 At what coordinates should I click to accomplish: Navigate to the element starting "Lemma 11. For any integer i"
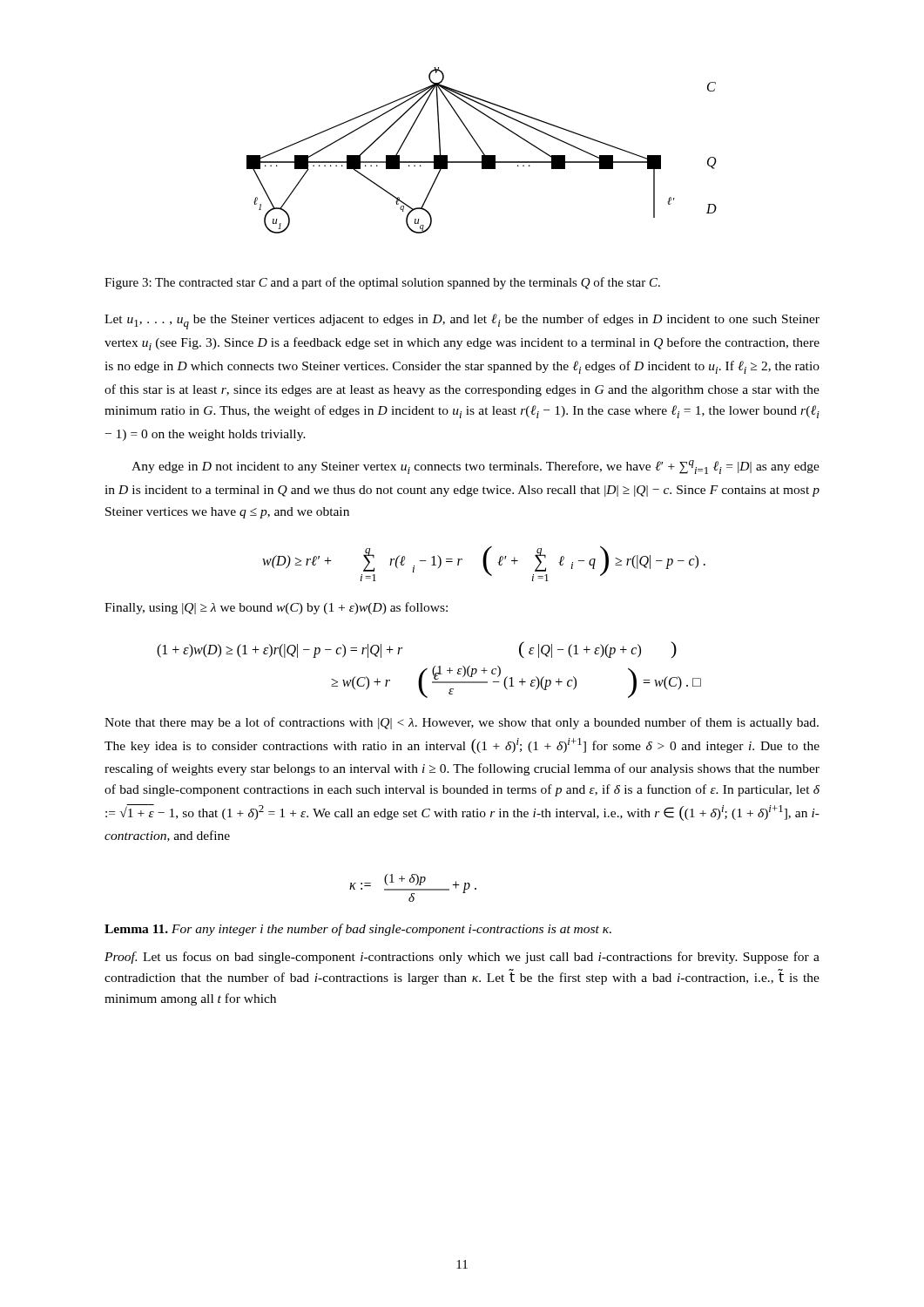click(x=358, y=928)
